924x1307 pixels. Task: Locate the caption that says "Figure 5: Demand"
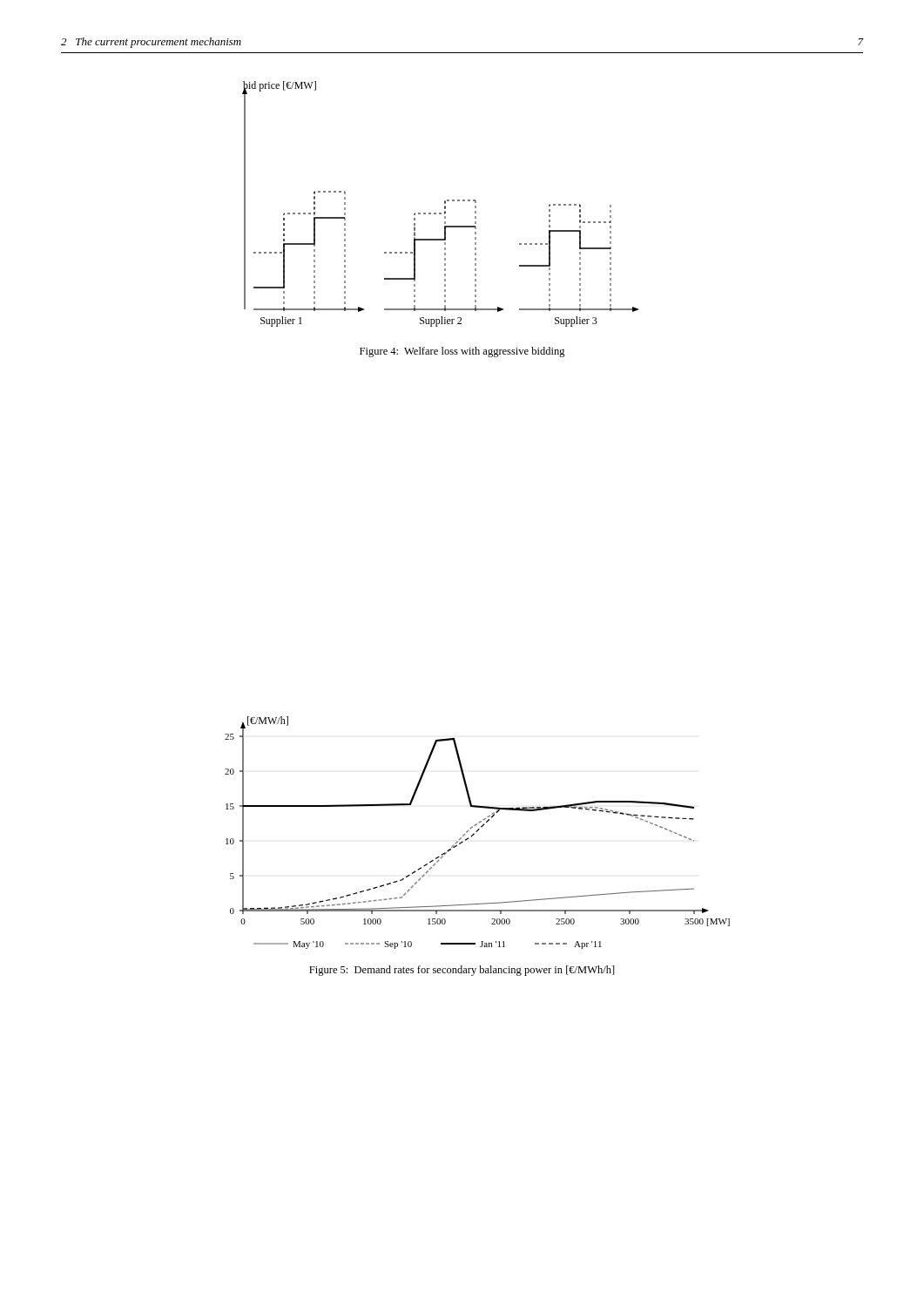[462, 970]
